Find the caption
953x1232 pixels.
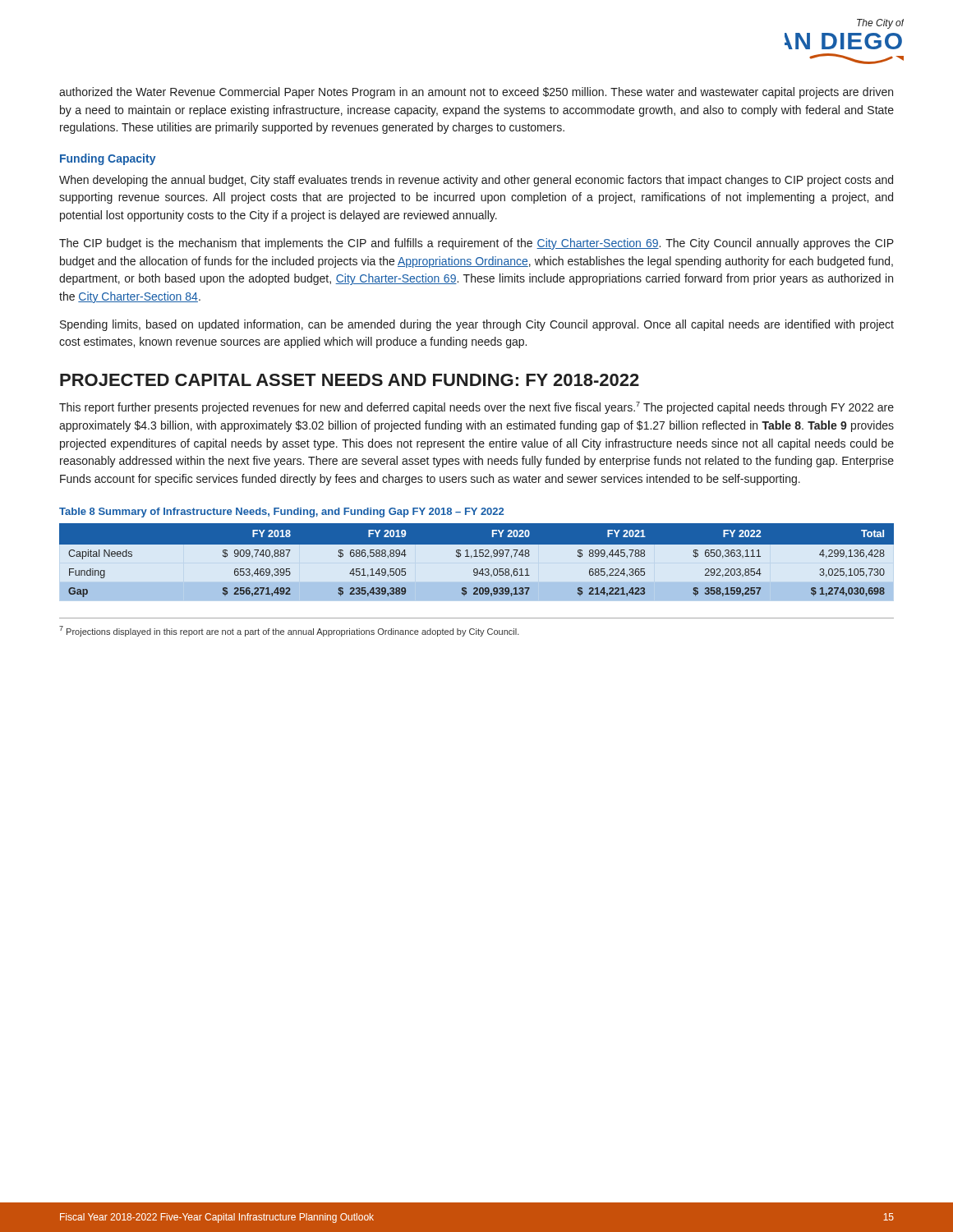(476, 512)
